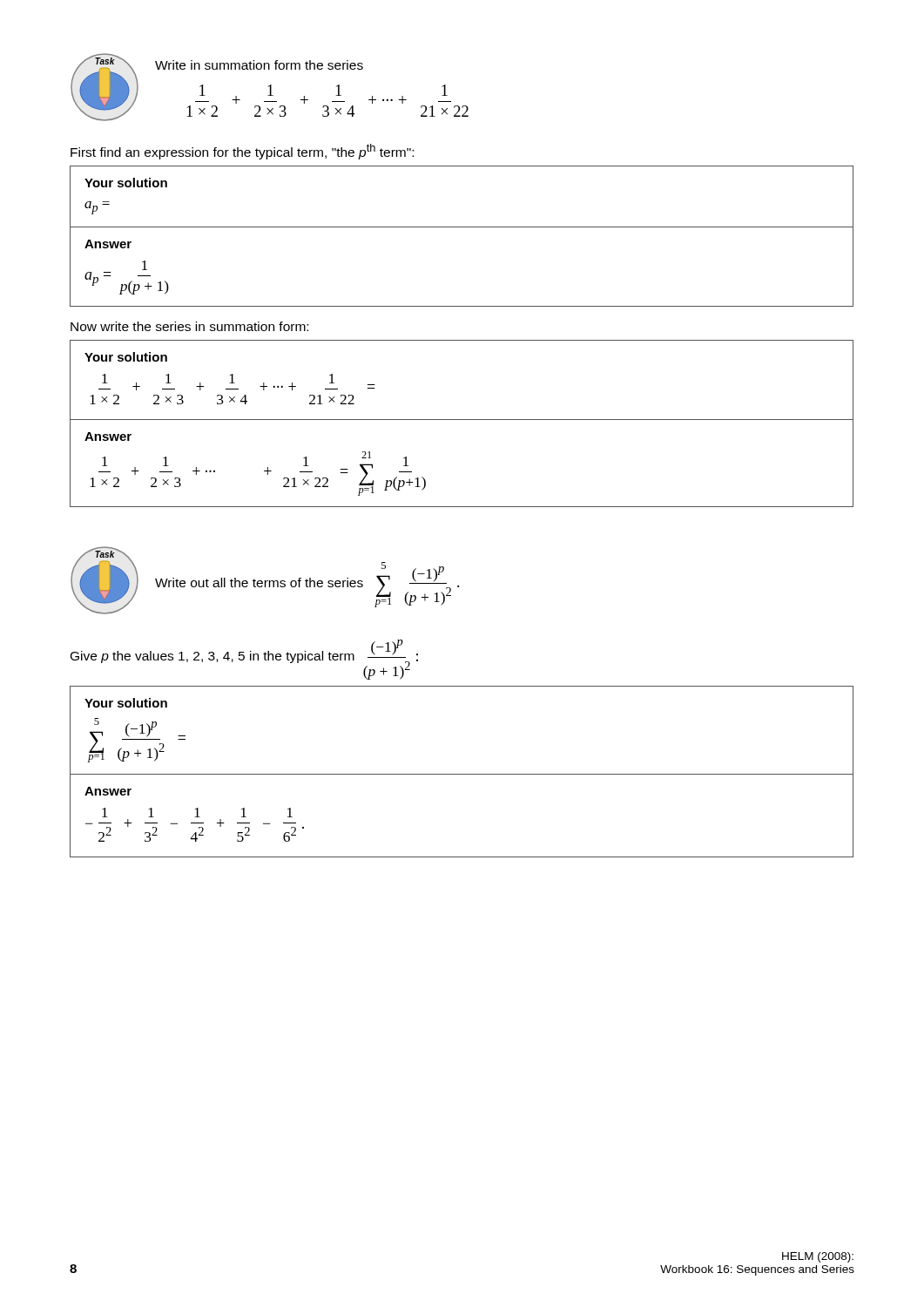Select the formula that reads "5 ∑ p=1 (−1)p(p + 1)2 ="
924x1307 pixels.
[137, 739]
